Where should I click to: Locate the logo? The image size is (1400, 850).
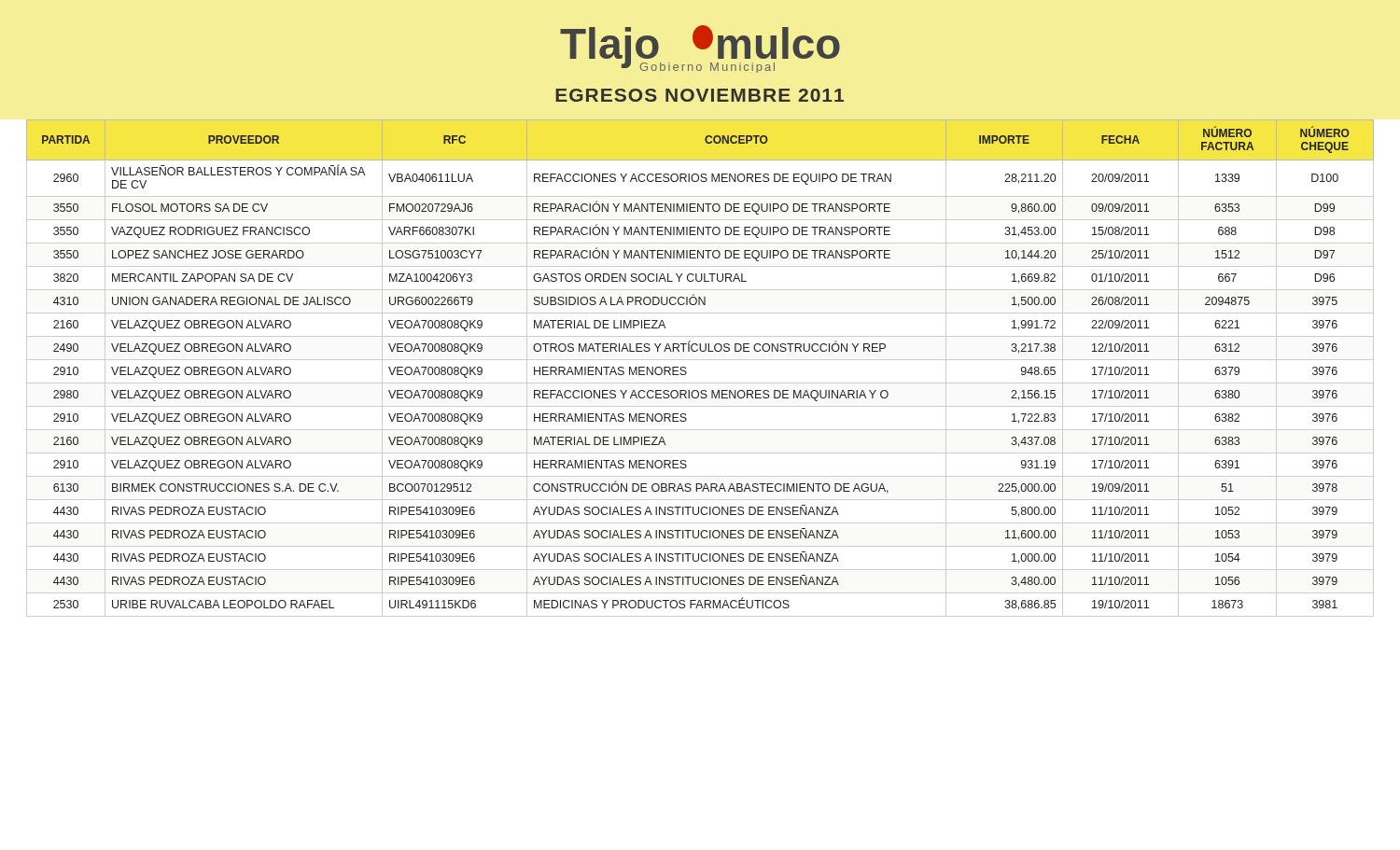click(x=700, y=39)
